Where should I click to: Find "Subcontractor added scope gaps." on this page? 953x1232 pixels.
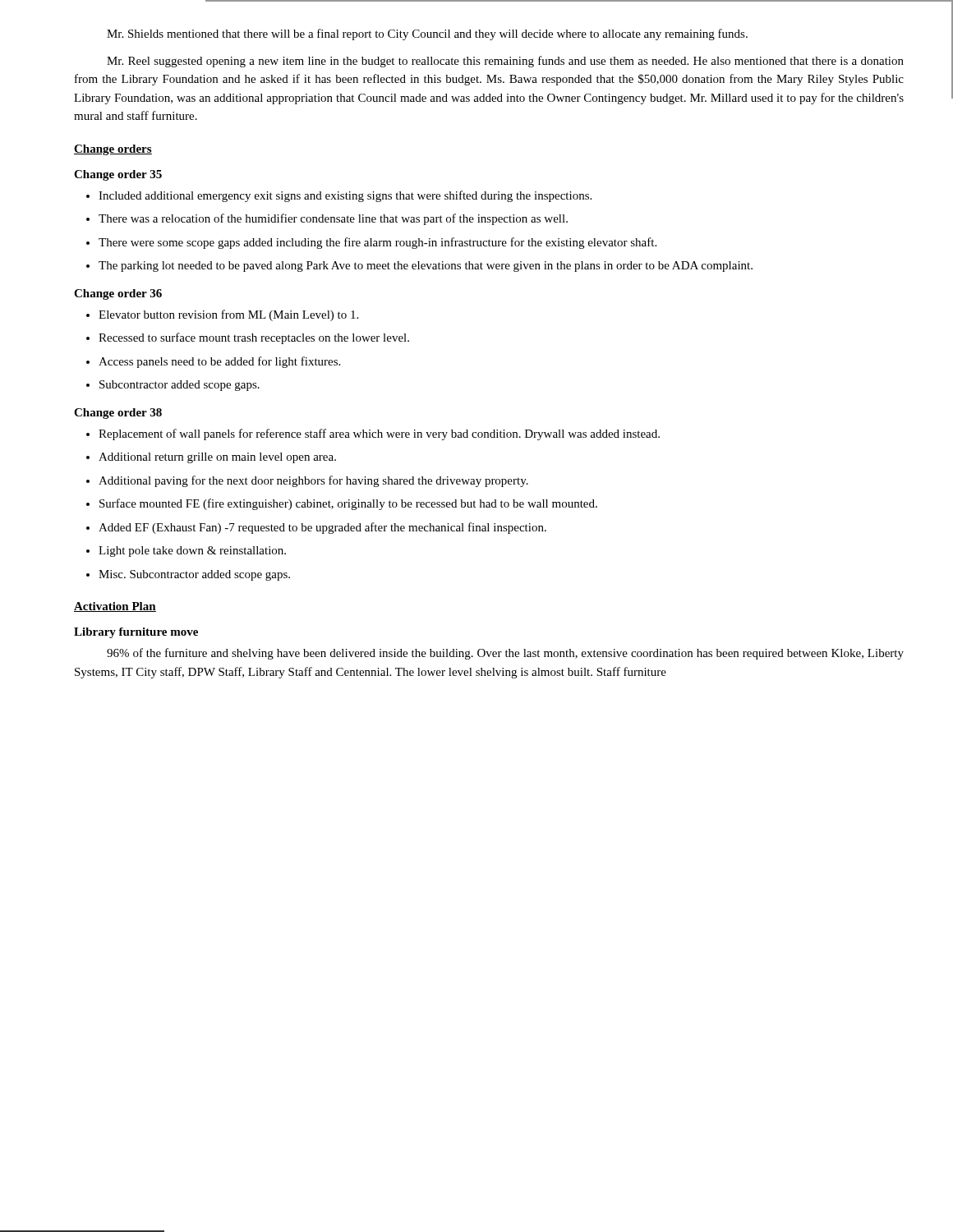(179, 384)
